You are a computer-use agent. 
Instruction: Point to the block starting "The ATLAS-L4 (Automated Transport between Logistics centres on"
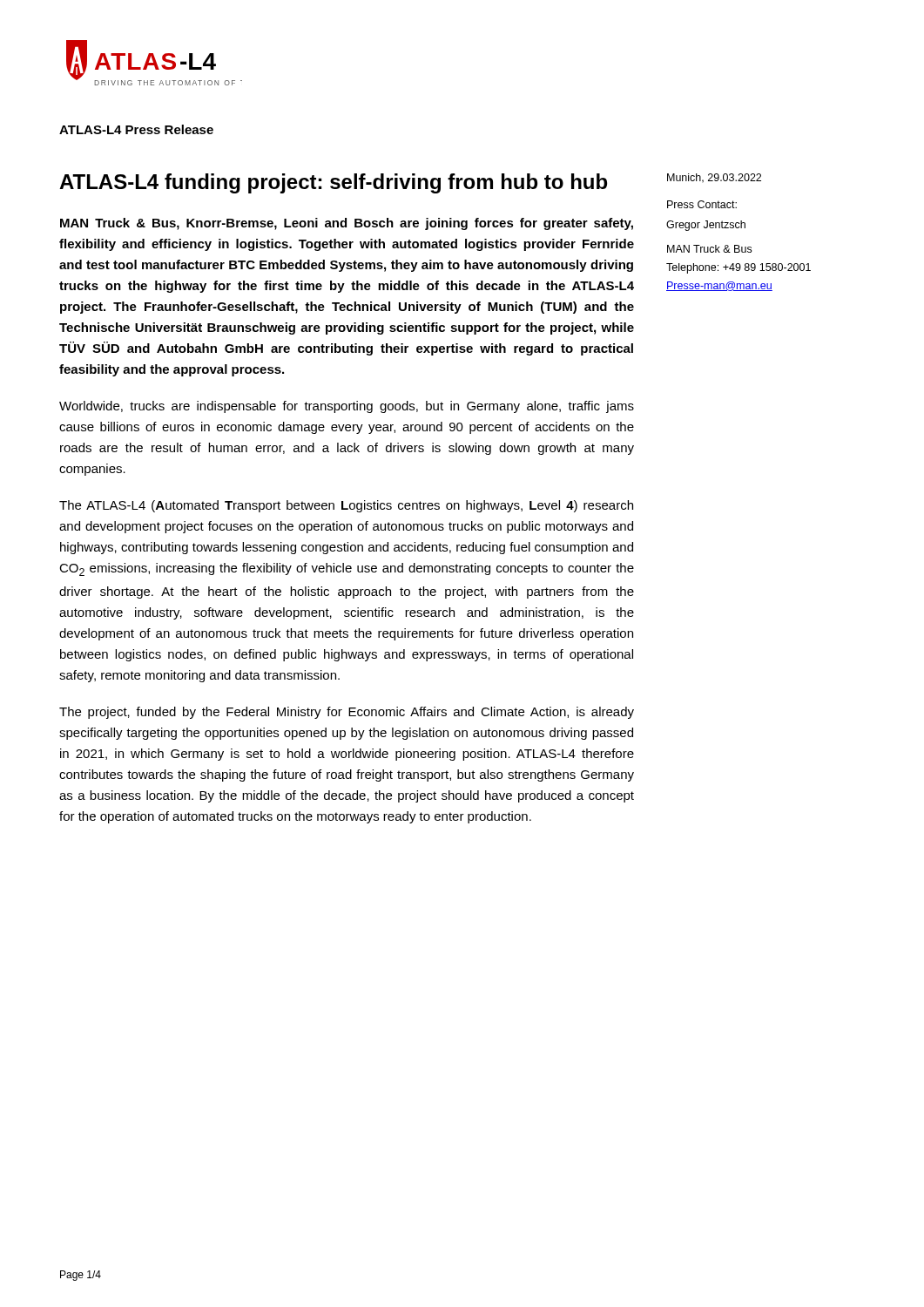tap(347, 590)
